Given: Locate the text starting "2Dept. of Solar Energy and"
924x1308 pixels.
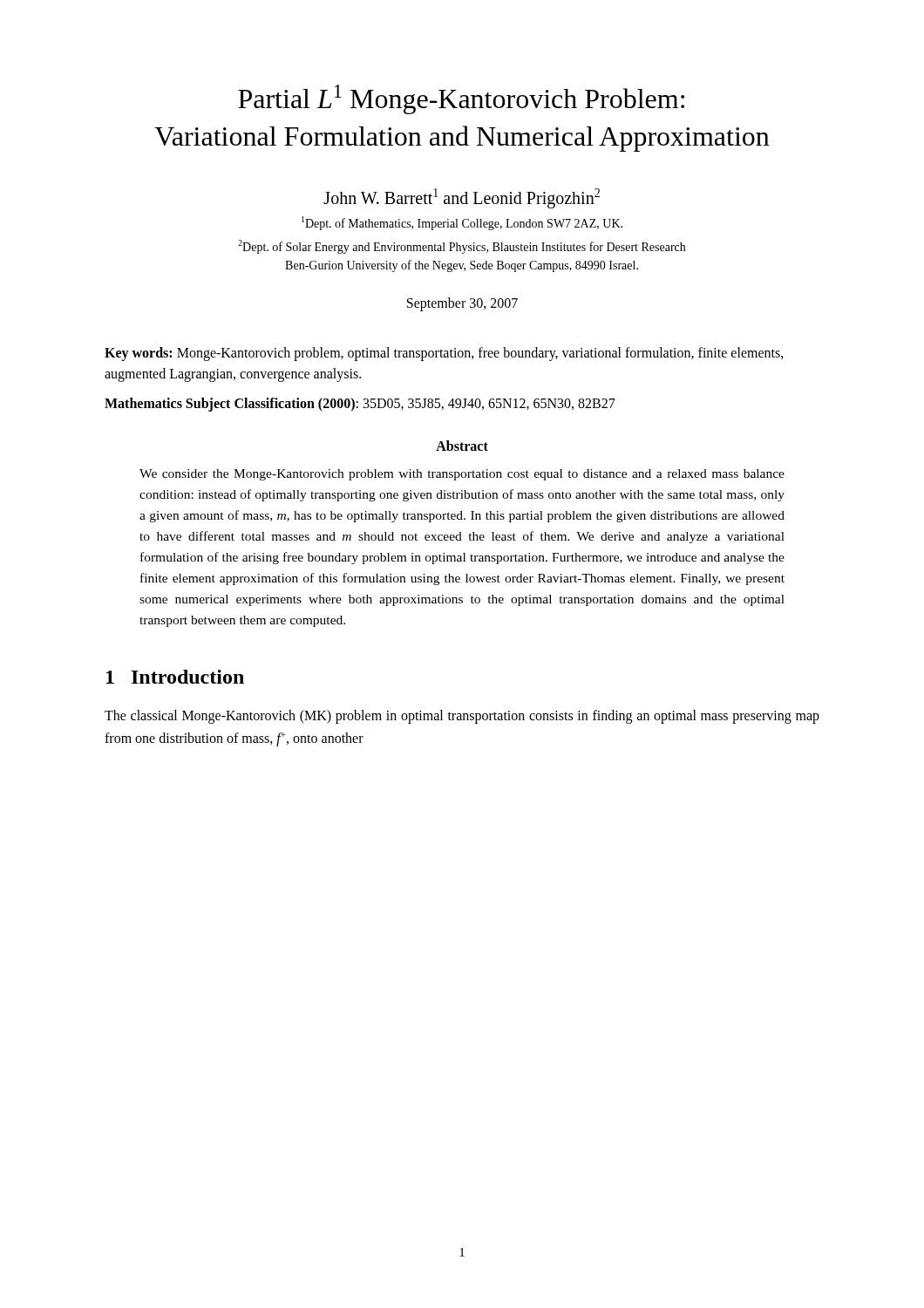Looking at the screenshot, I should (462, 255).
